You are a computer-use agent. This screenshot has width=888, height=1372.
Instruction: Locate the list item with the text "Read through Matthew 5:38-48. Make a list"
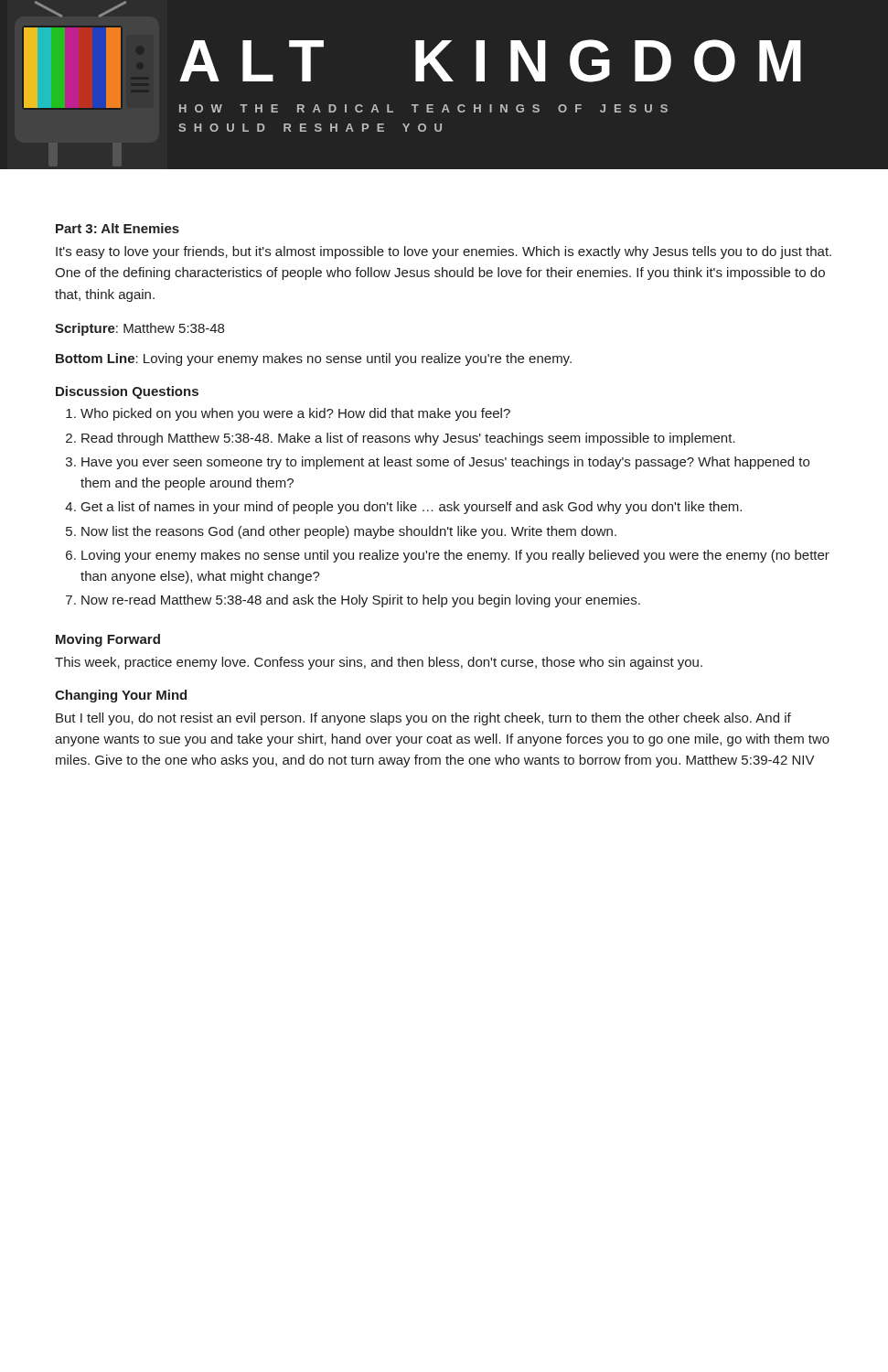(408, 437)
